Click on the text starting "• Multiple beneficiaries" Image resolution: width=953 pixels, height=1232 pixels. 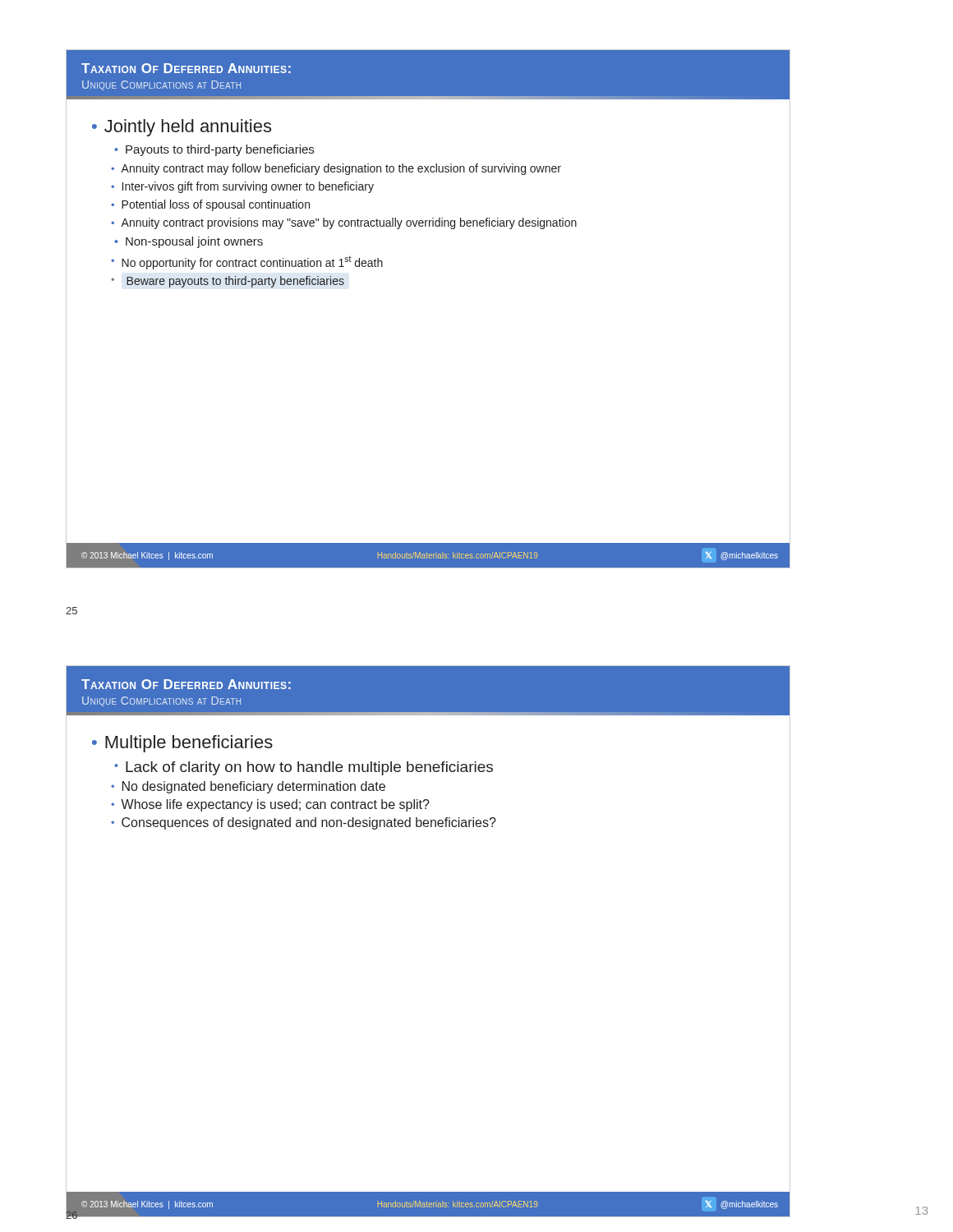click(x=182, y=743)
